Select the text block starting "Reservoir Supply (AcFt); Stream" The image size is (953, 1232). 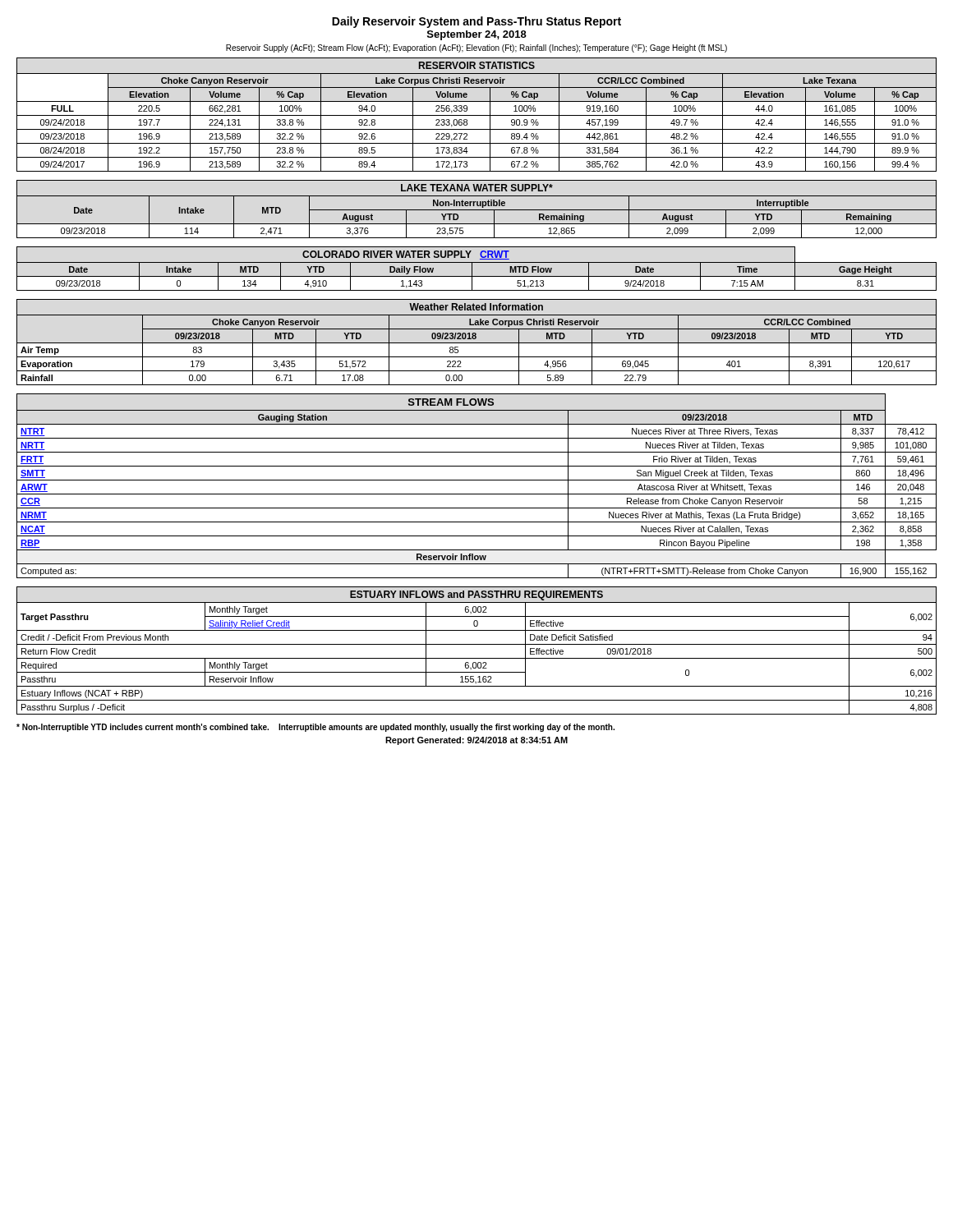[x=476, y=48]
